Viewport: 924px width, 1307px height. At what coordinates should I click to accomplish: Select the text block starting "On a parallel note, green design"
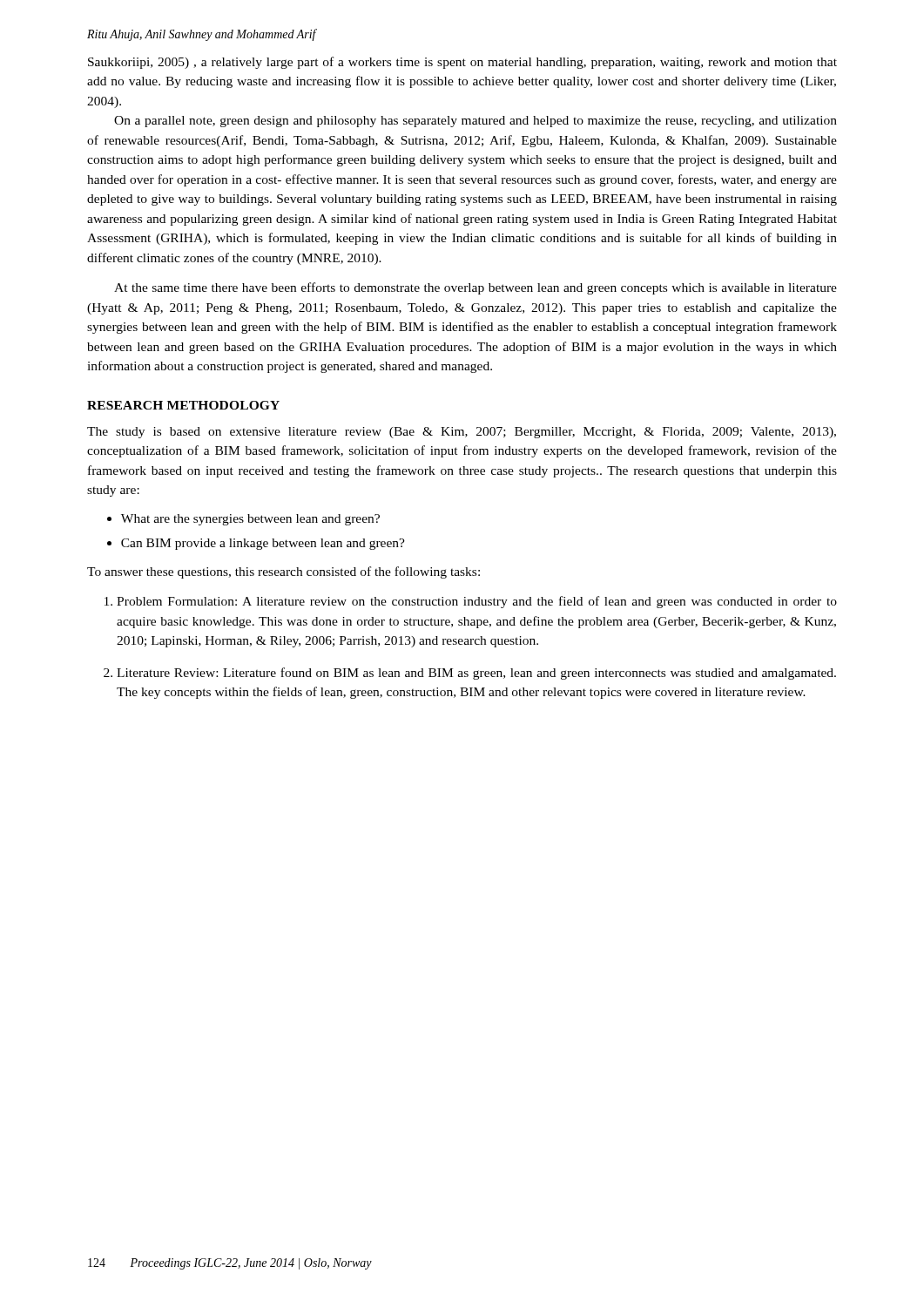462,189
